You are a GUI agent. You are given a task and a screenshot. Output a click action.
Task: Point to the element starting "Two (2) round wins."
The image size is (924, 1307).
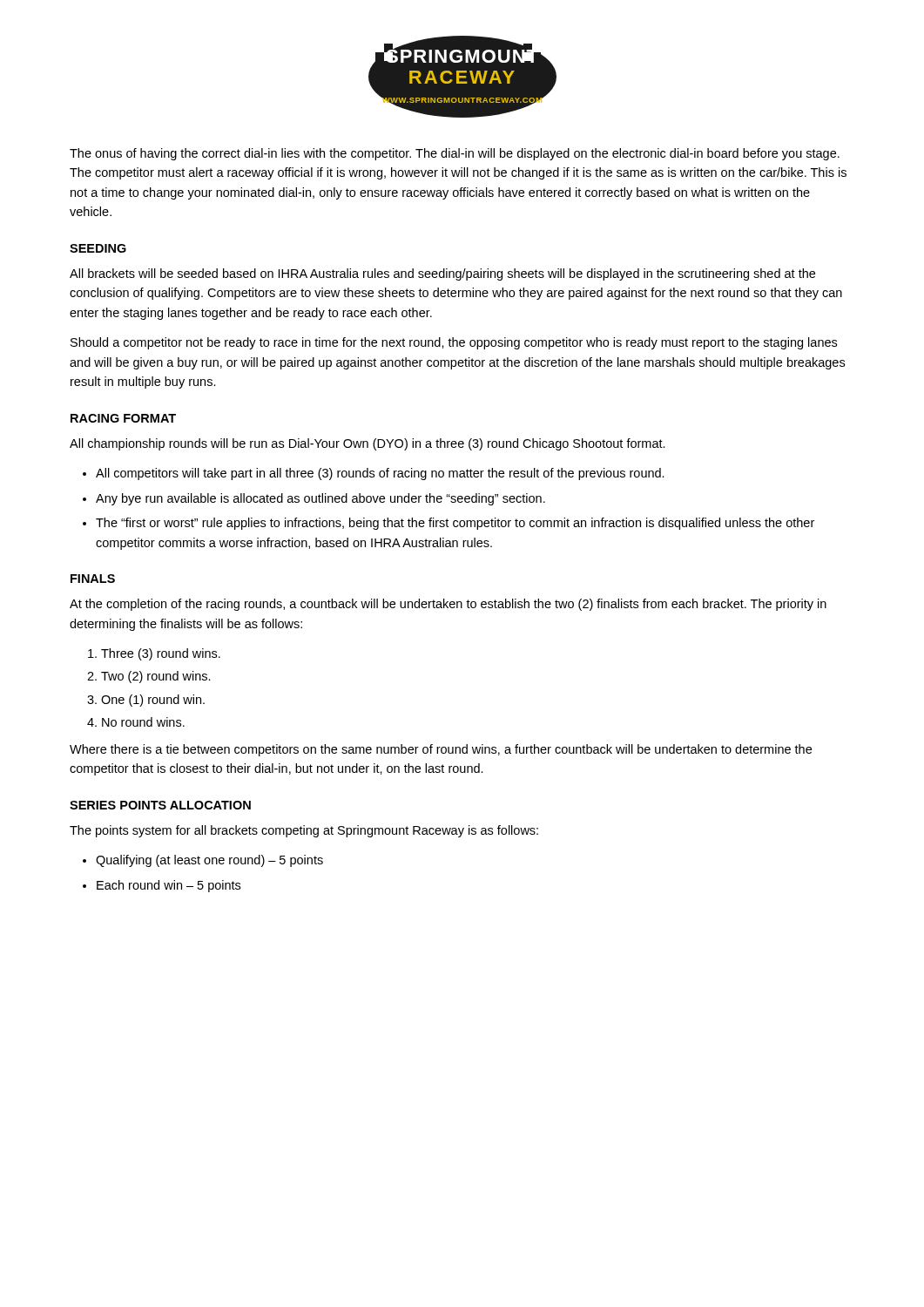coord(156,677)
